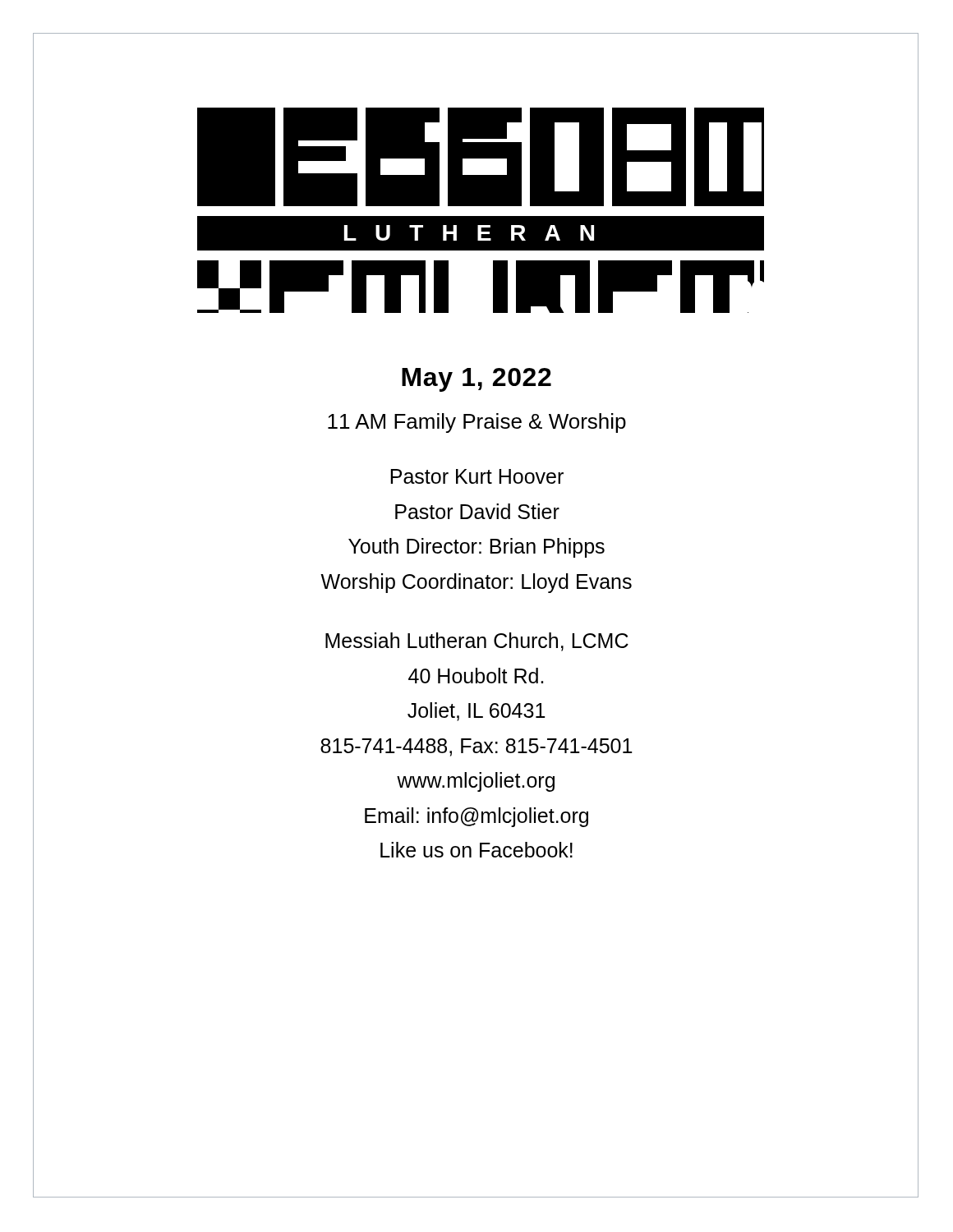Click on the text block starting "11 AM Family"
The image size is (953, 1232).
pos(476,421)
